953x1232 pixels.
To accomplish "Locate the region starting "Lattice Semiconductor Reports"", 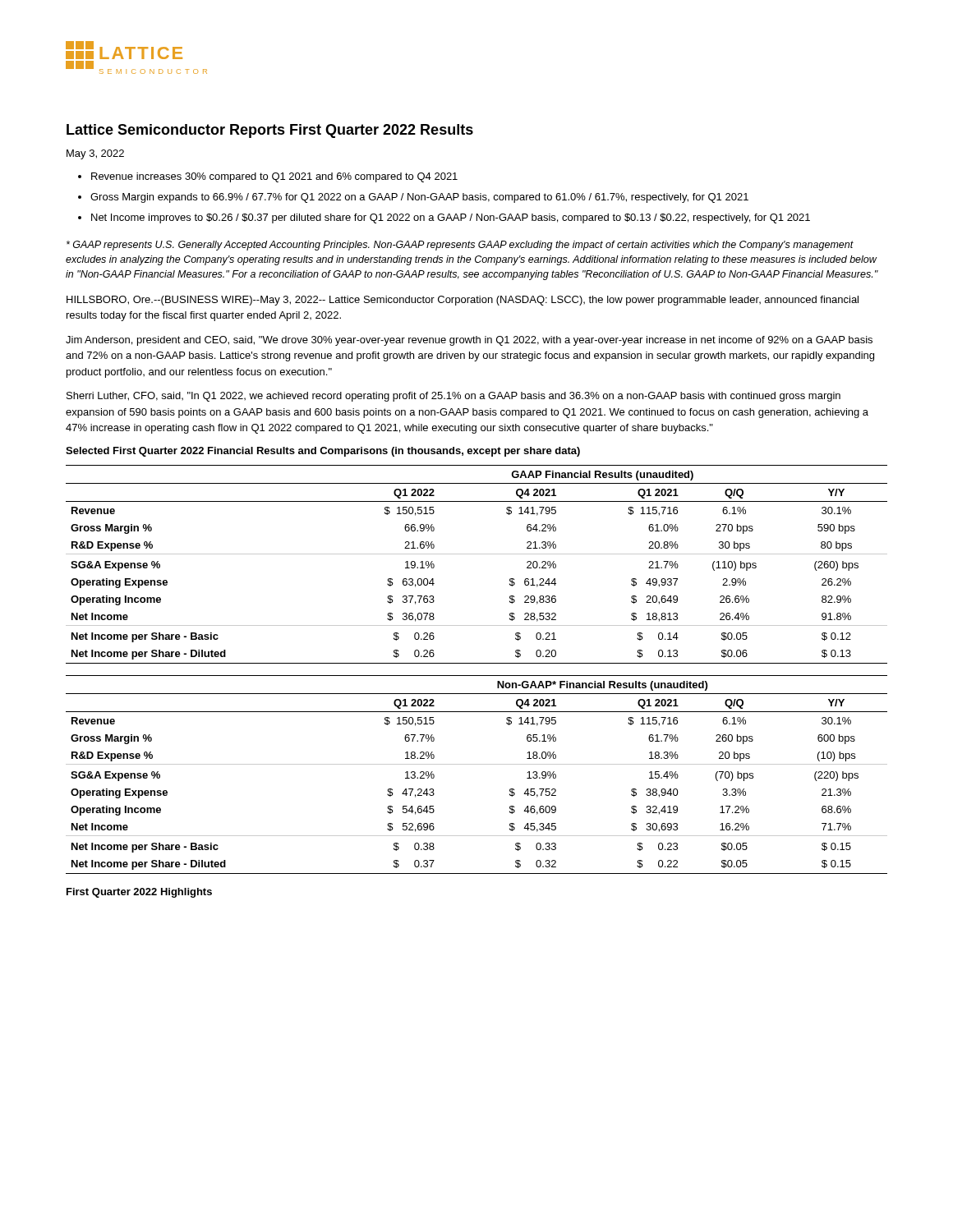I will click(x=476, y=130).
